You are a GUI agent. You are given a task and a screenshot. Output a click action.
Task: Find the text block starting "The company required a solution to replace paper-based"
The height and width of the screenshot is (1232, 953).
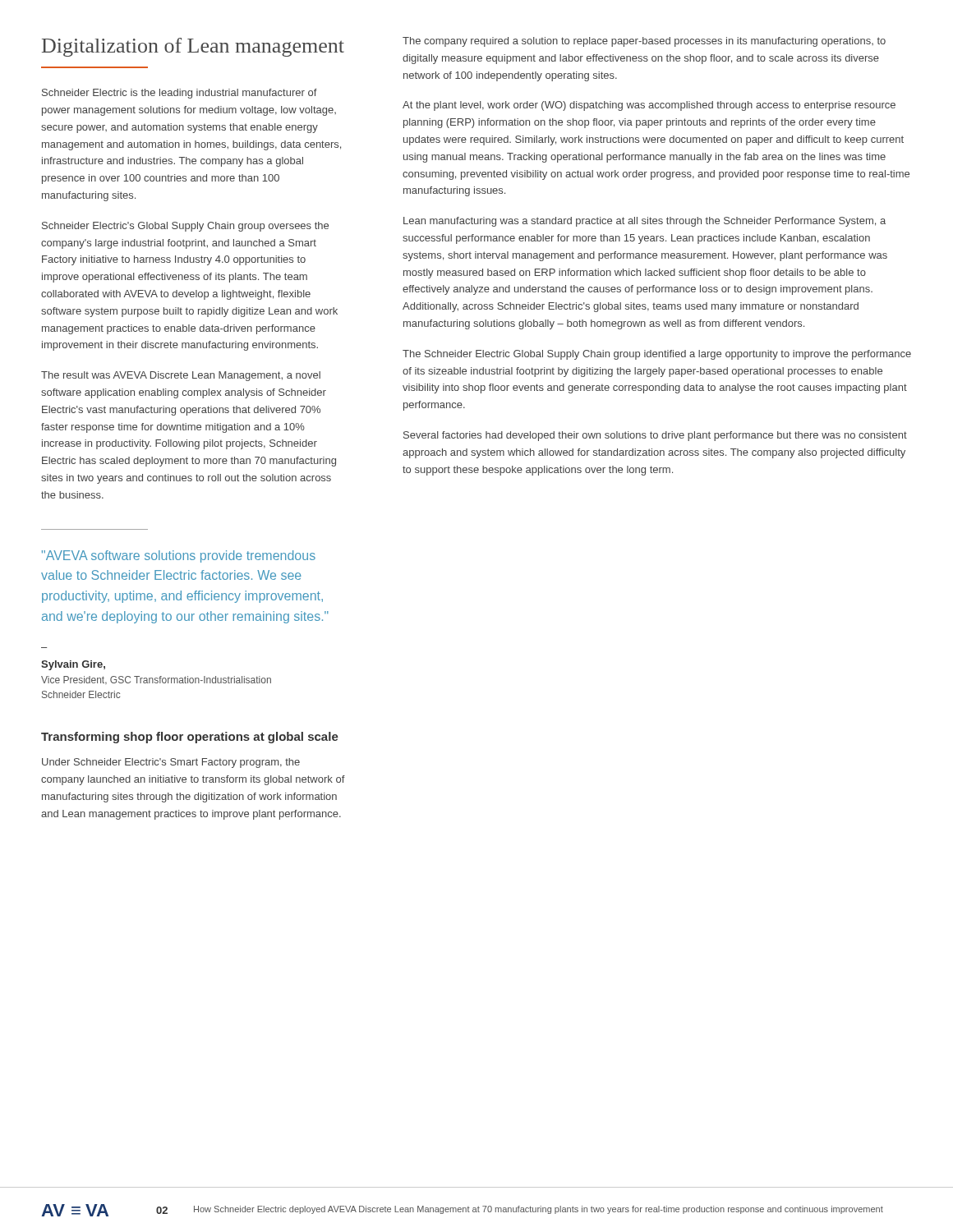pyautogui.click(x=644, y=58)
